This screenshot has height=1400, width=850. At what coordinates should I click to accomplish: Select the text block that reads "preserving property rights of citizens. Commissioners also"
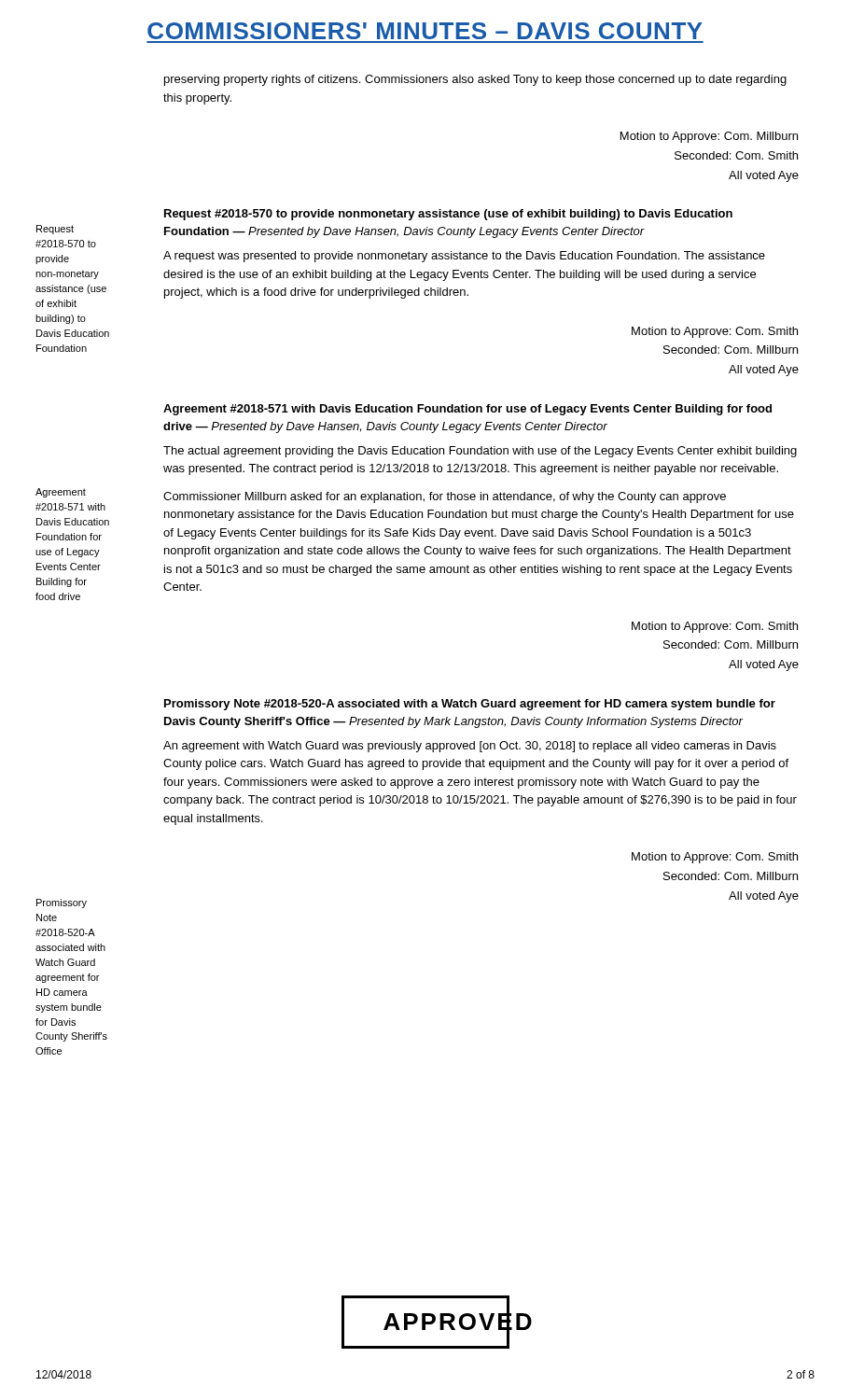point(475,88)
